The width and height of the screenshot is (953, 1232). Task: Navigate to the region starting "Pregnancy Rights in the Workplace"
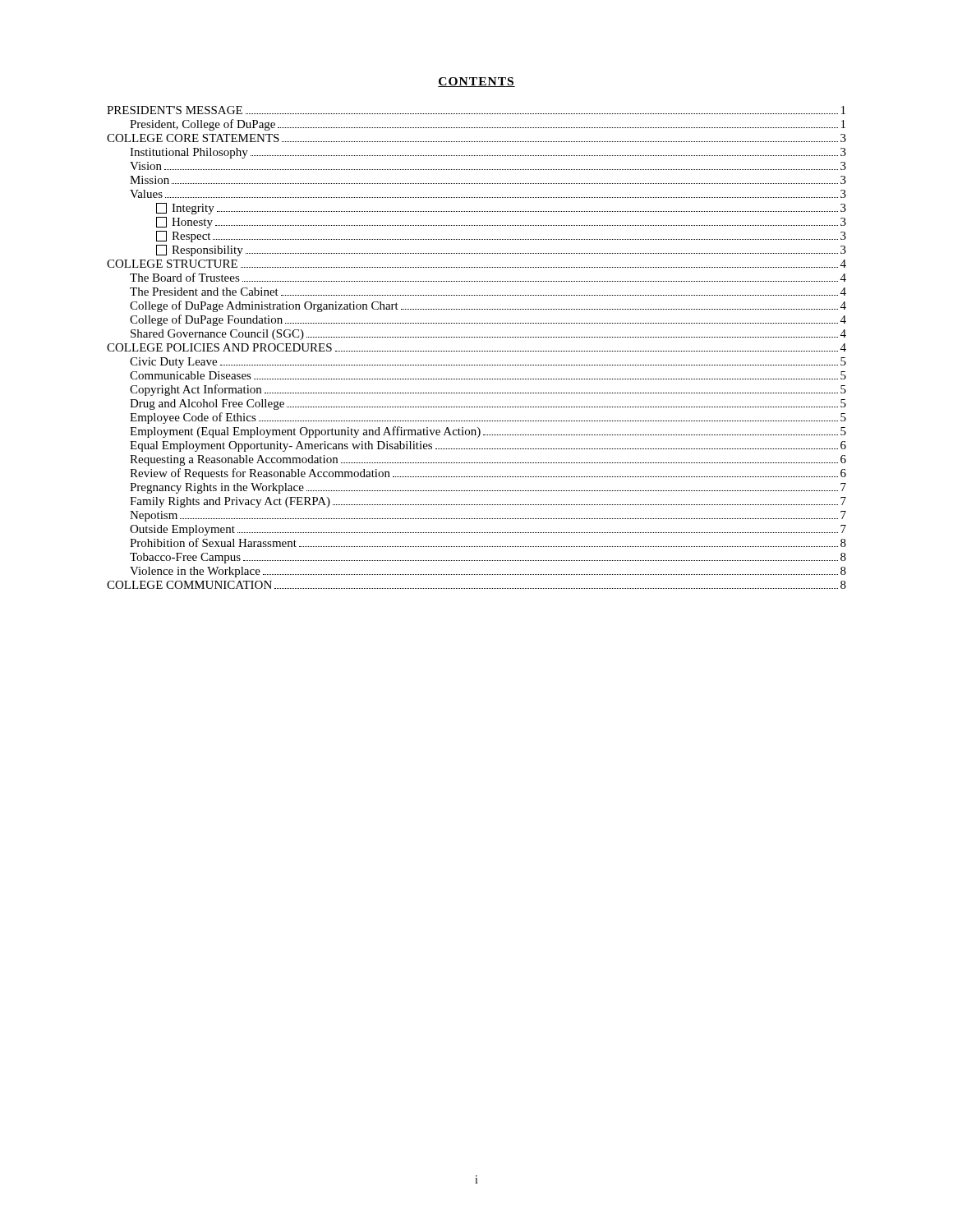coord(488,487)
